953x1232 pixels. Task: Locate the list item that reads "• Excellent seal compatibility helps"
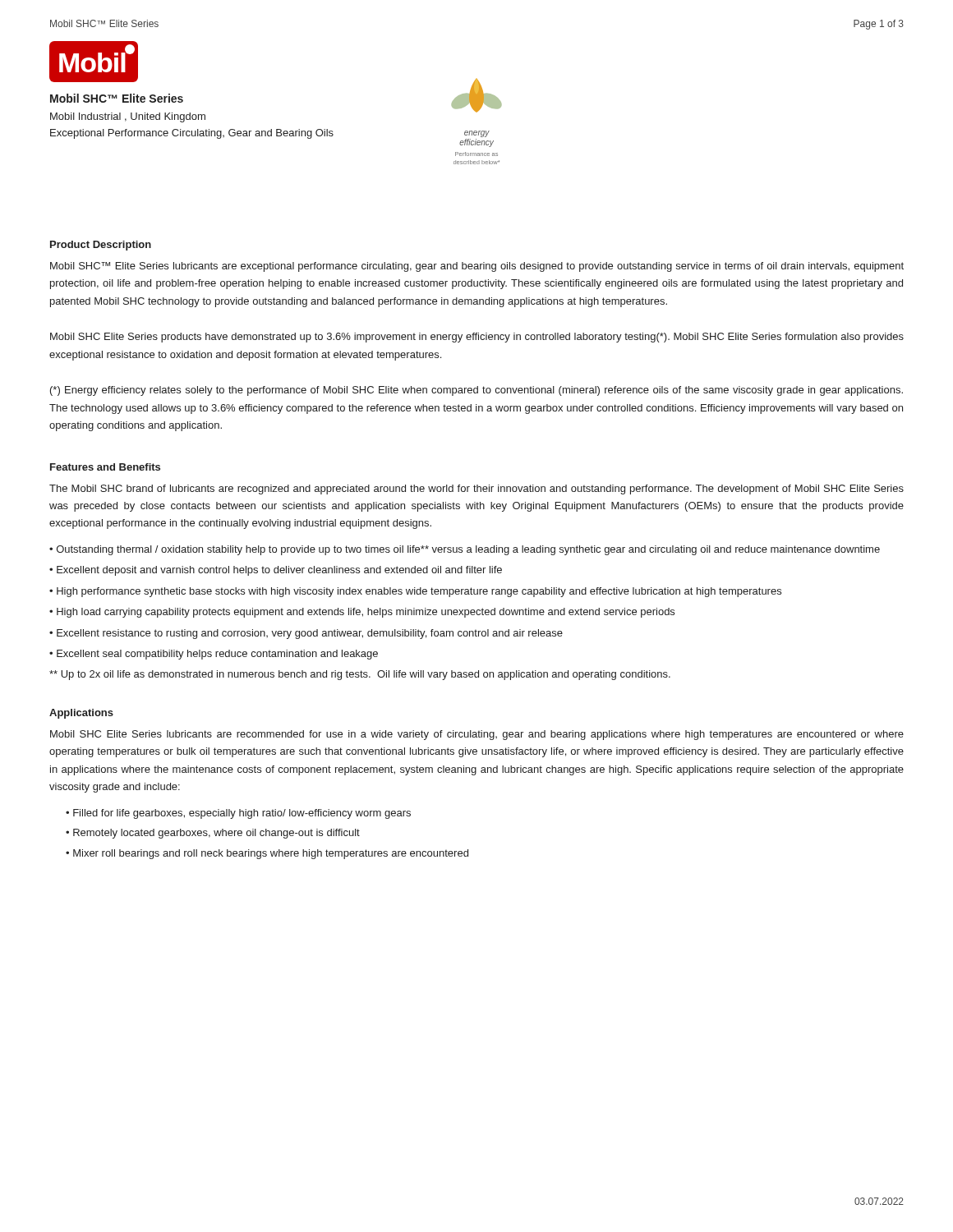214,653
